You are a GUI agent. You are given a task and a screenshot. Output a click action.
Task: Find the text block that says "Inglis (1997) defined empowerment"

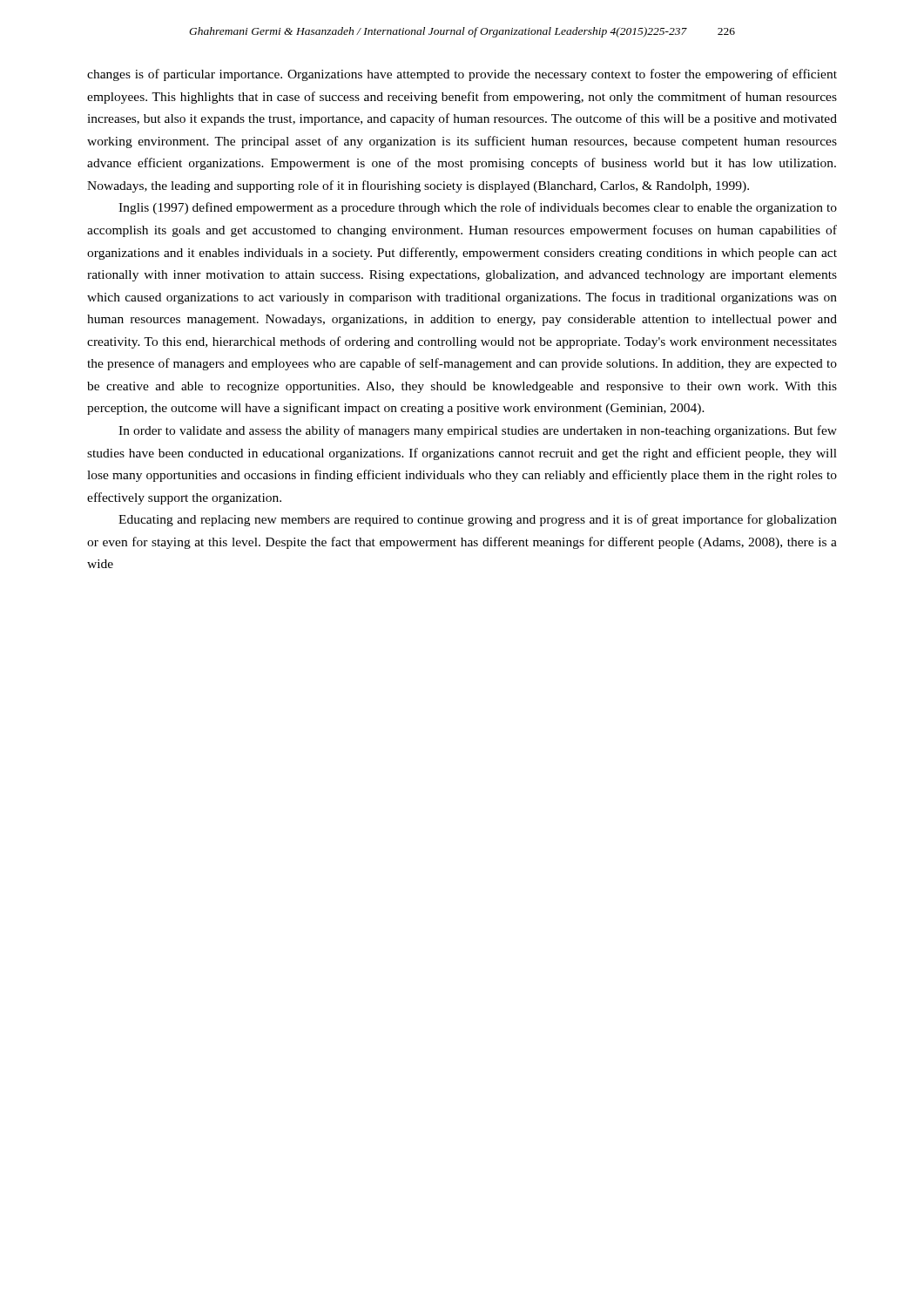pos(462,307)
